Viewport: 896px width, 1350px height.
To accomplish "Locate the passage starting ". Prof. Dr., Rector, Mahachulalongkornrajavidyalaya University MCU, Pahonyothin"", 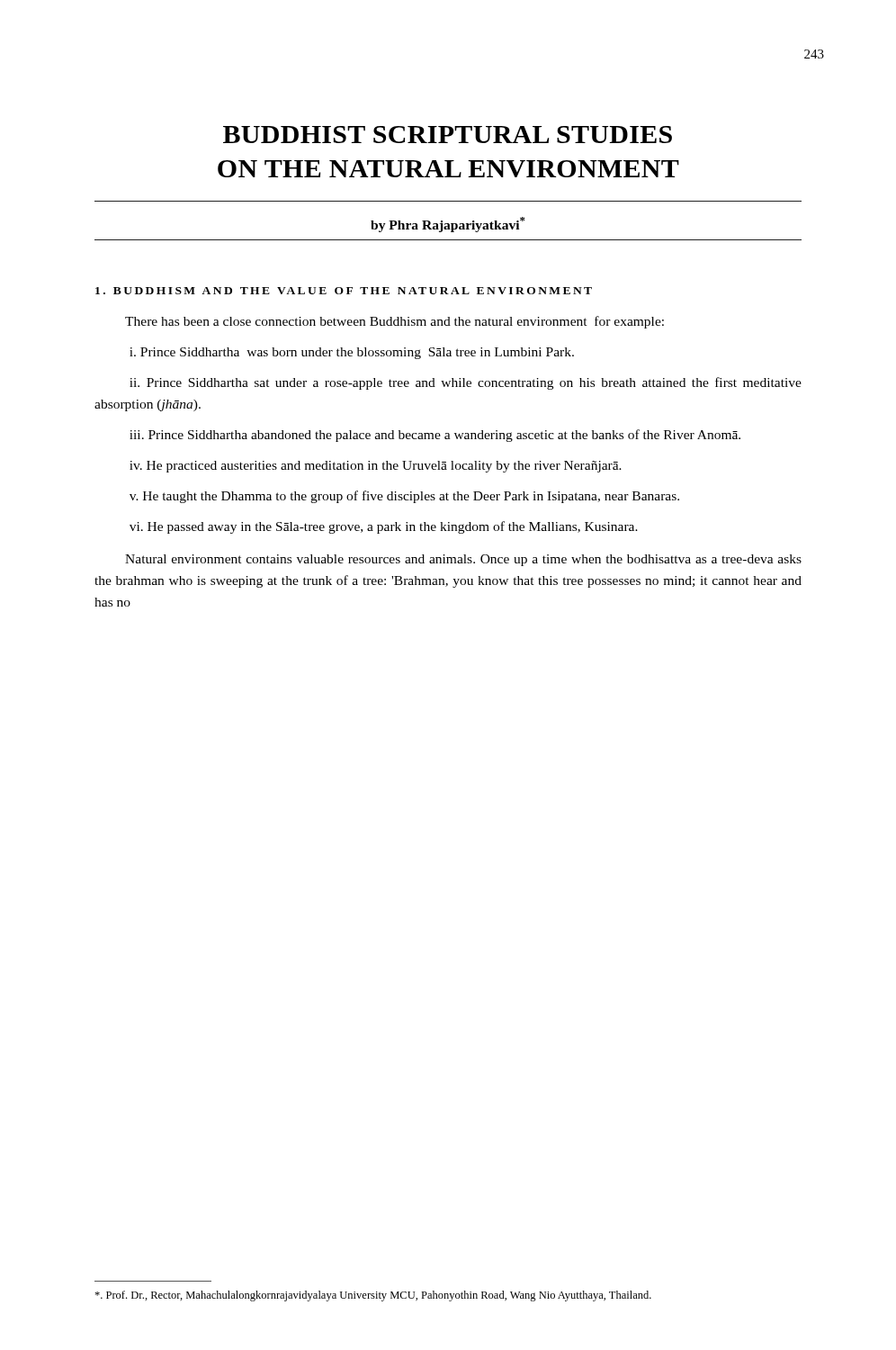I will click(x=373, y=1295).
